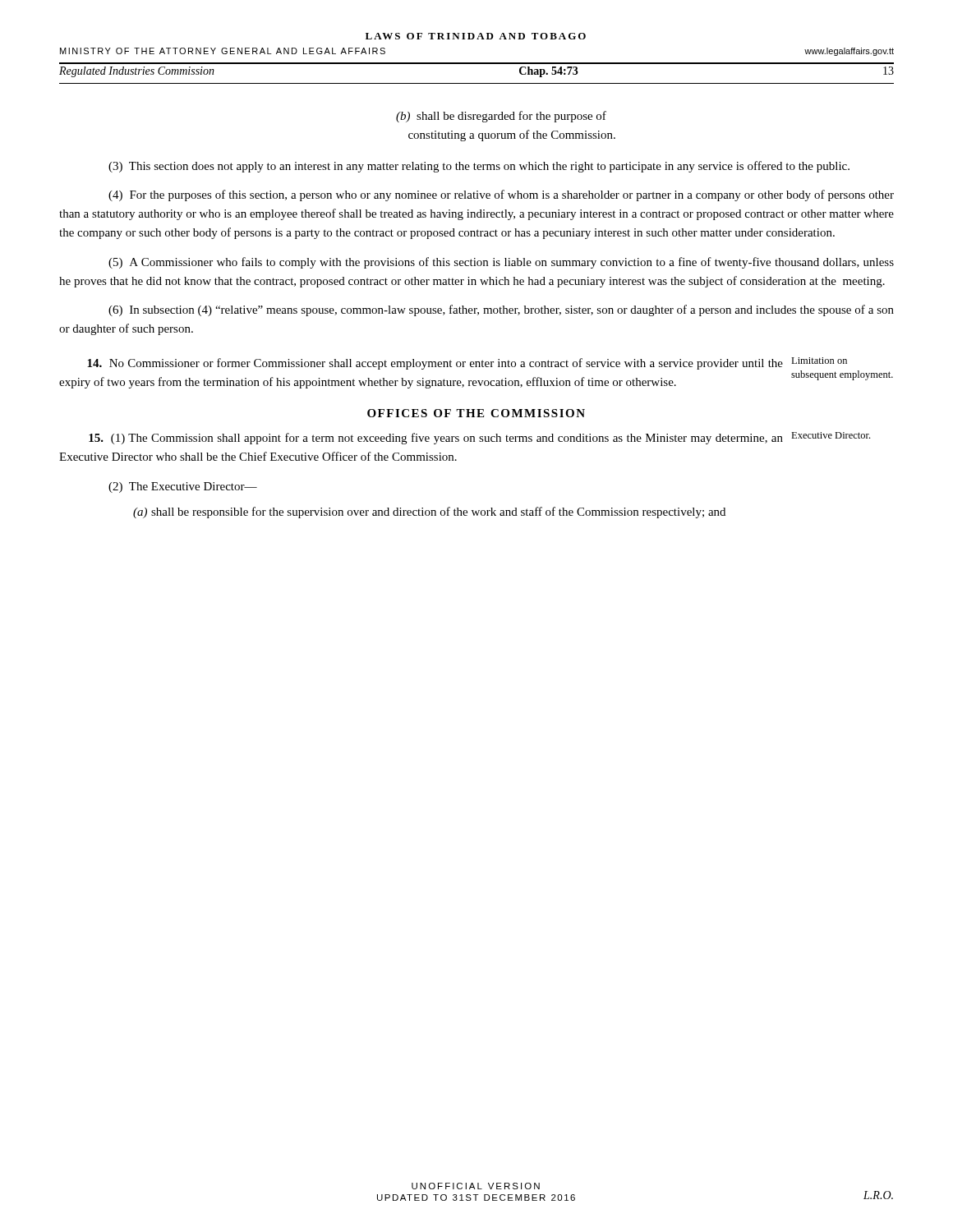Select the text block starting "(4) For the purposes"

476,214
